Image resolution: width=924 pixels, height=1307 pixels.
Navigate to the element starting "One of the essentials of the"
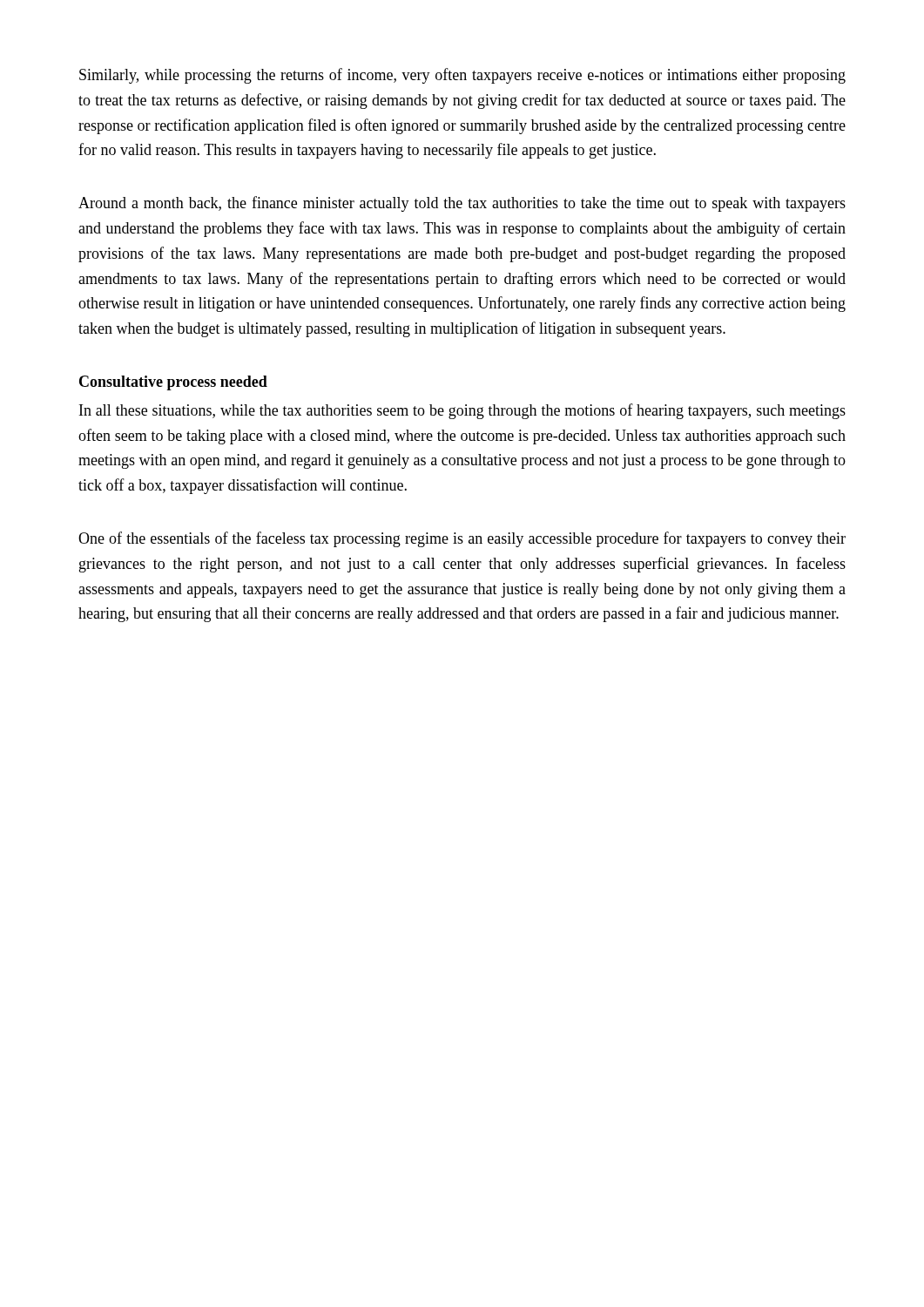pyautogui.click(x=462, y=576)
